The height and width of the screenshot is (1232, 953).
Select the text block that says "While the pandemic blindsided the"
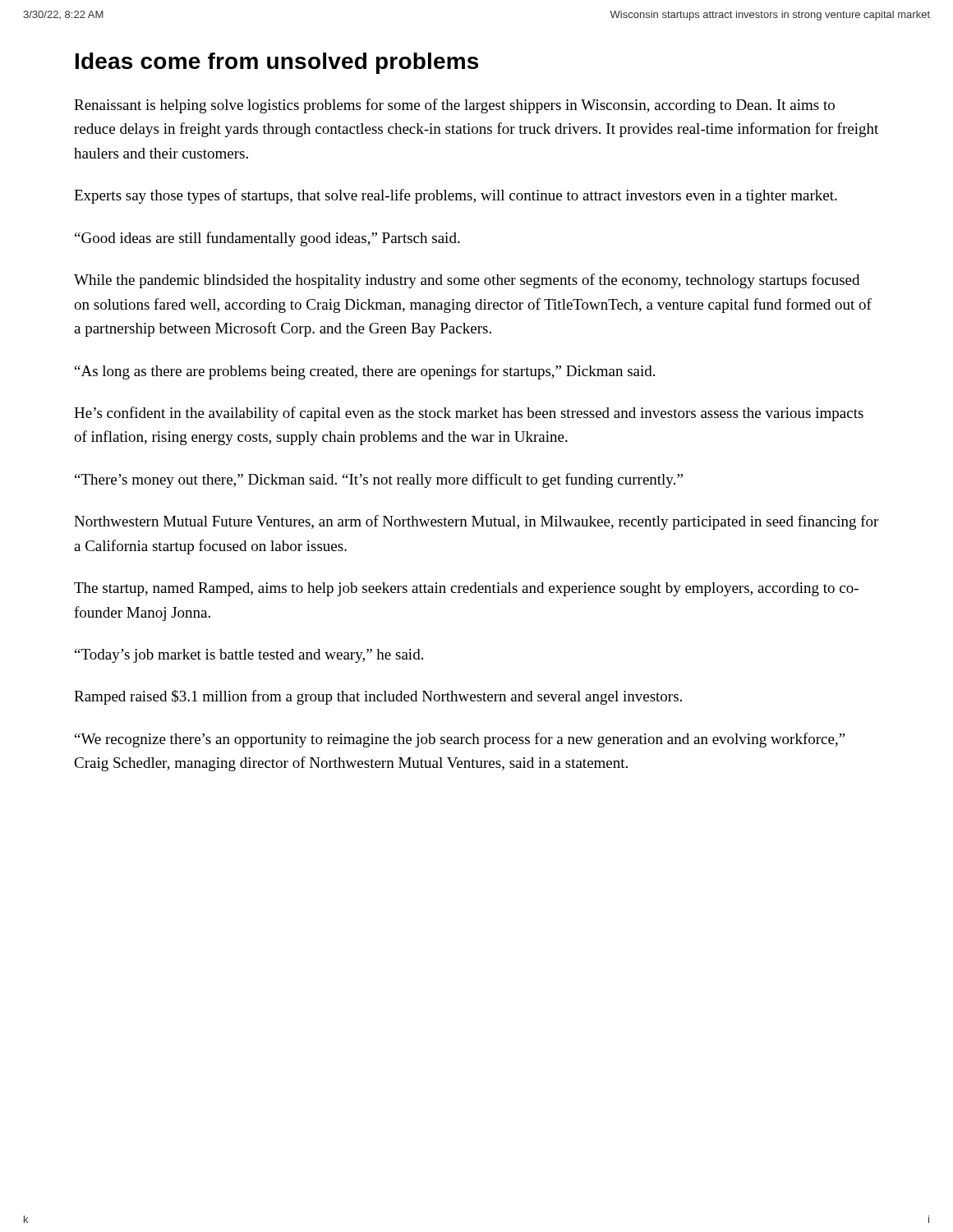click(x=473, y=304)
